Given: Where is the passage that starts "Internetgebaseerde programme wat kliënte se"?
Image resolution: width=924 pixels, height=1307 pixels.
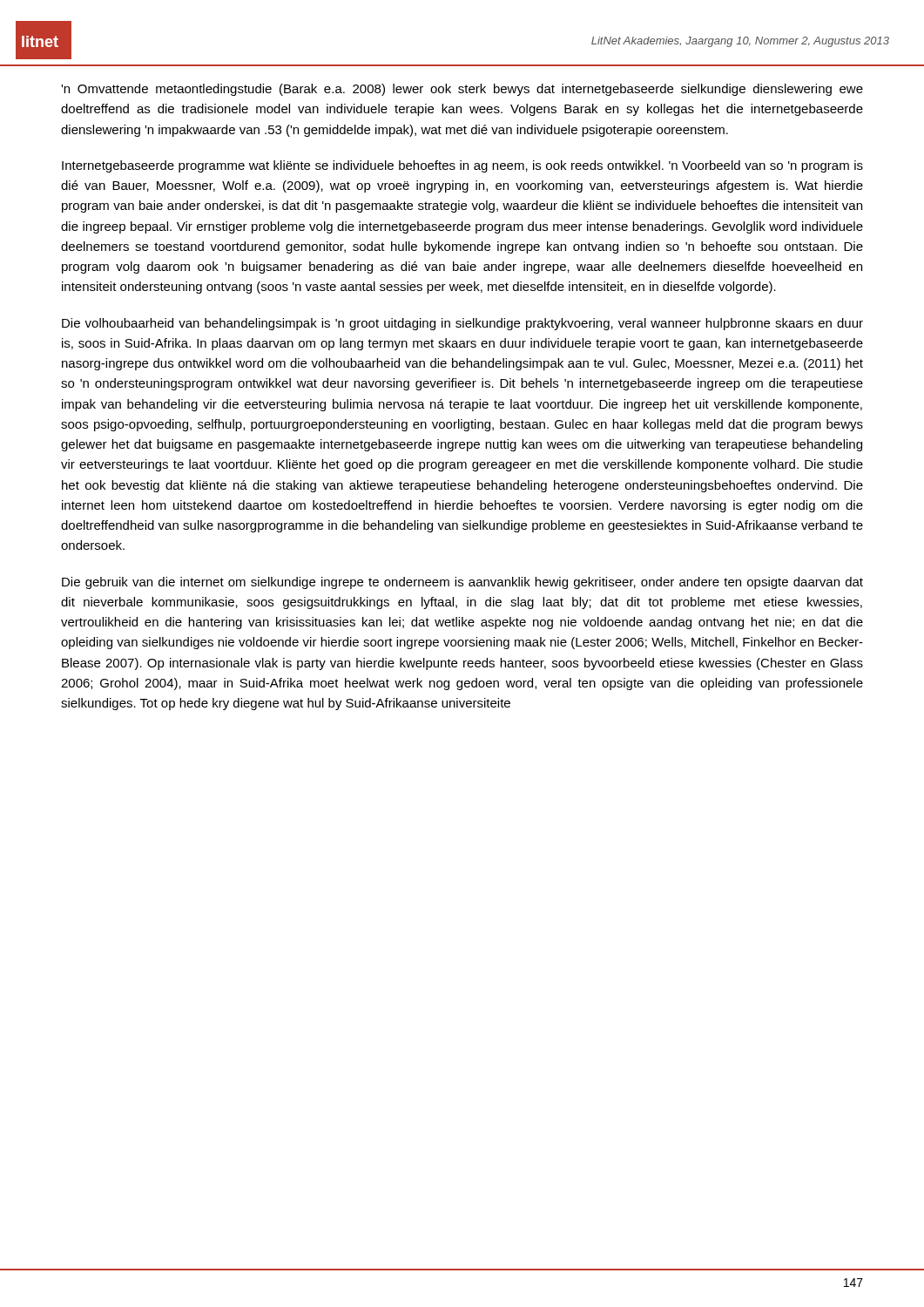Looking at the screenshot, I should (462, 226).
